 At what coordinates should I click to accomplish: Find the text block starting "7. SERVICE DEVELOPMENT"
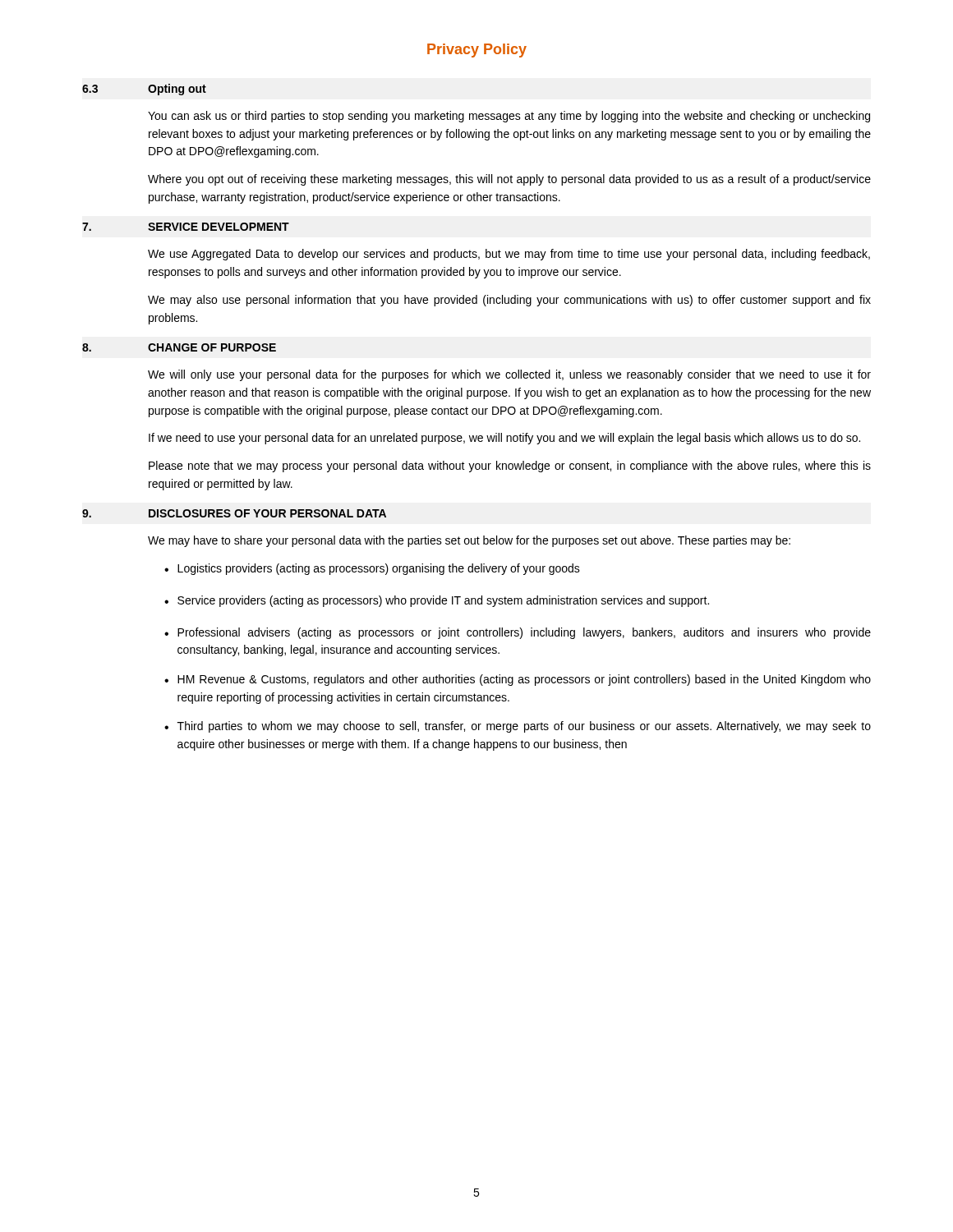point(186,227)
